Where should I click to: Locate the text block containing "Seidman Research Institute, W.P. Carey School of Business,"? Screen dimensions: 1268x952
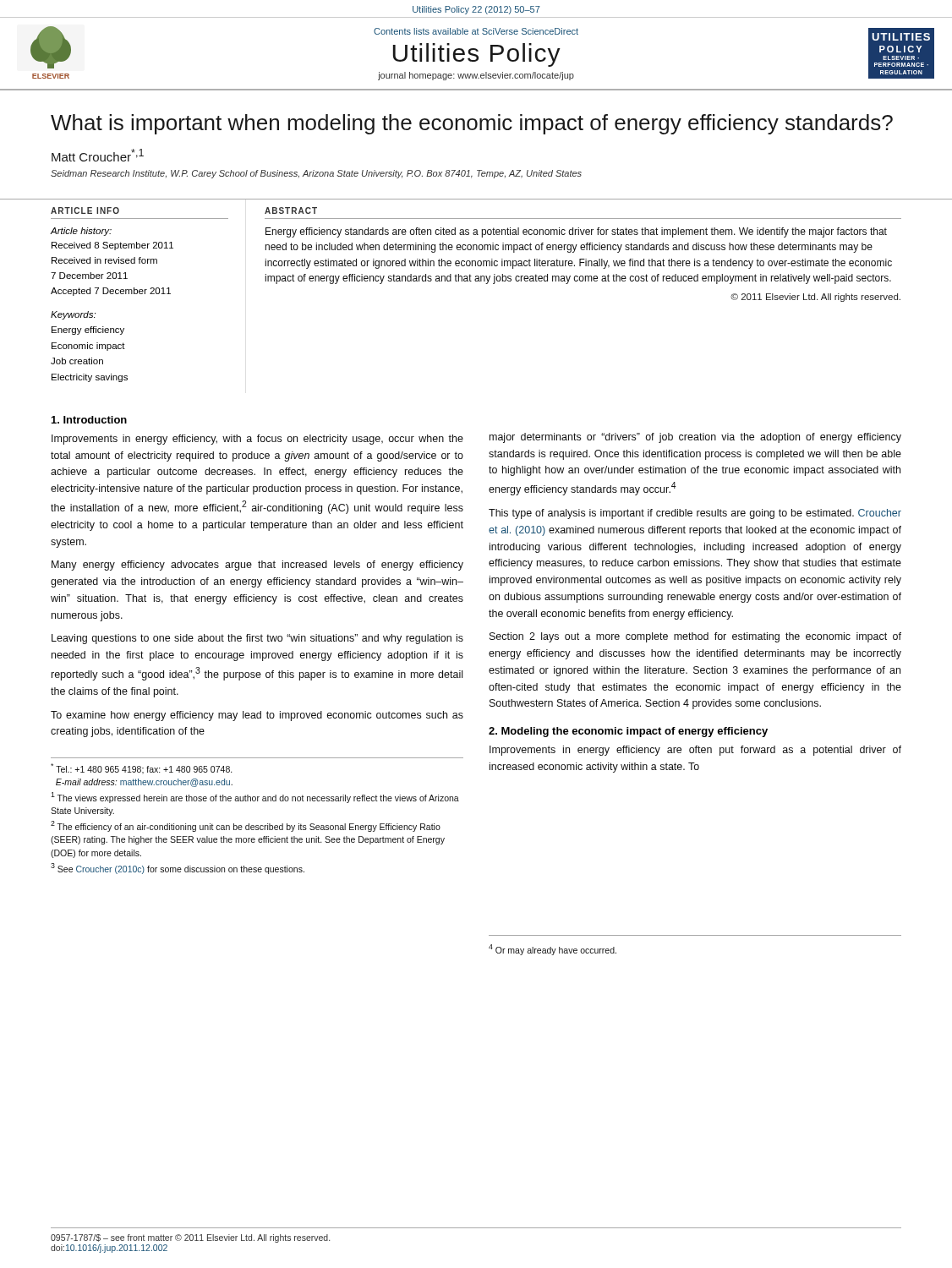[316, 173]
